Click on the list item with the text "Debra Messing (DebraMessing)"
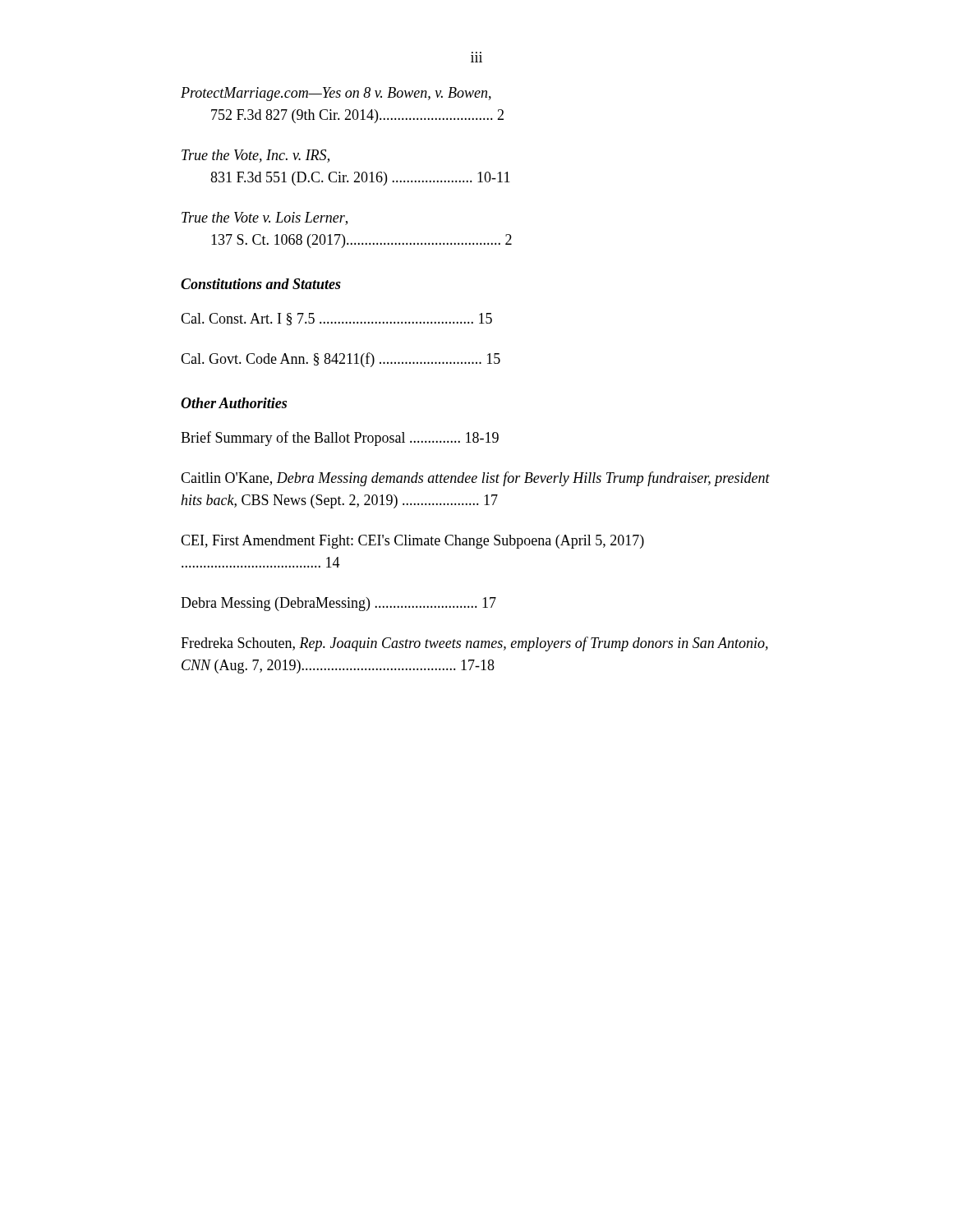953x1232 pixels. (338, 603)
